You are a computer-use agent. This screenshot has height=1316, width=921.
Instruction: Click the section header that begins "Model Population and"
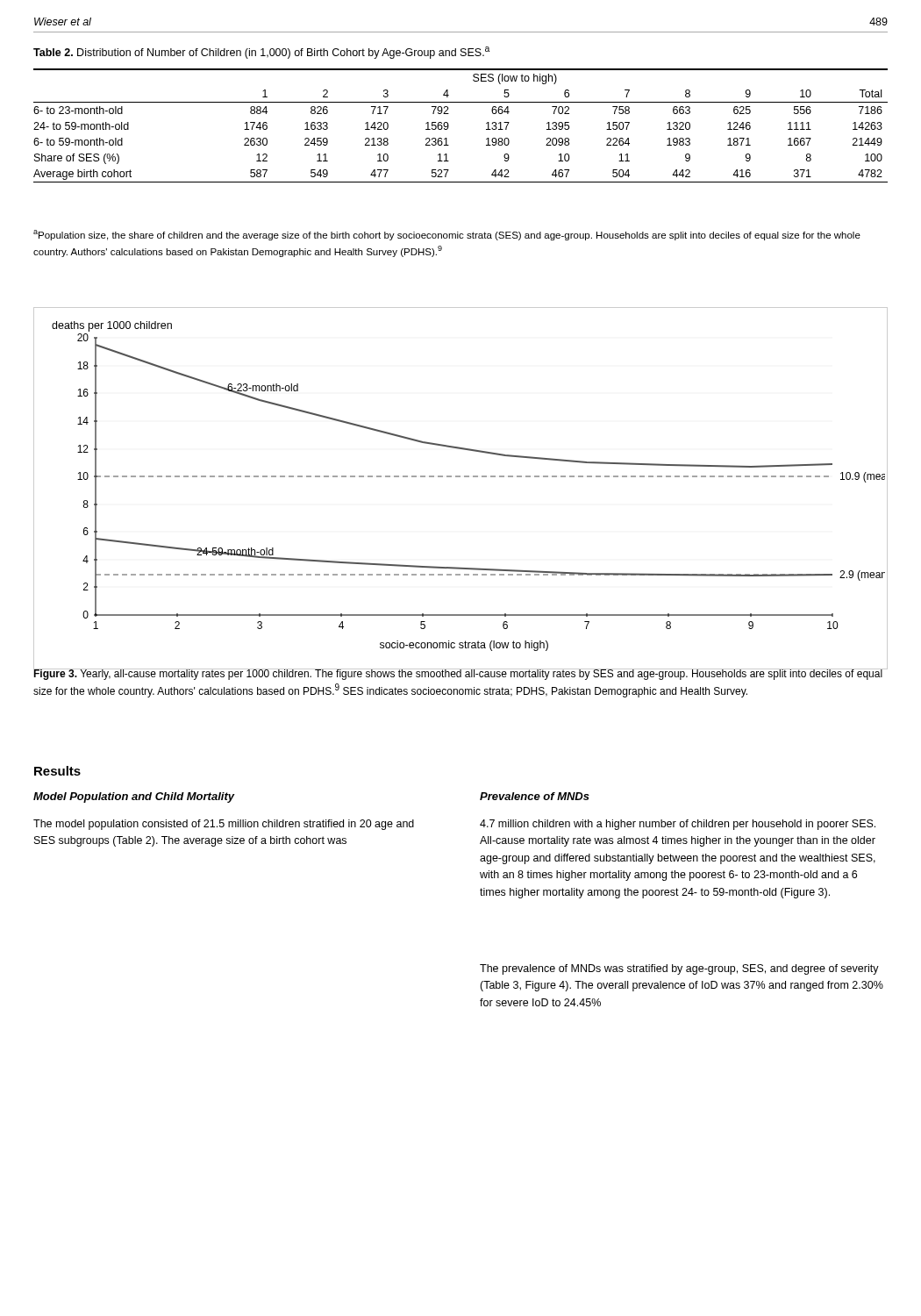click(134, 796)
